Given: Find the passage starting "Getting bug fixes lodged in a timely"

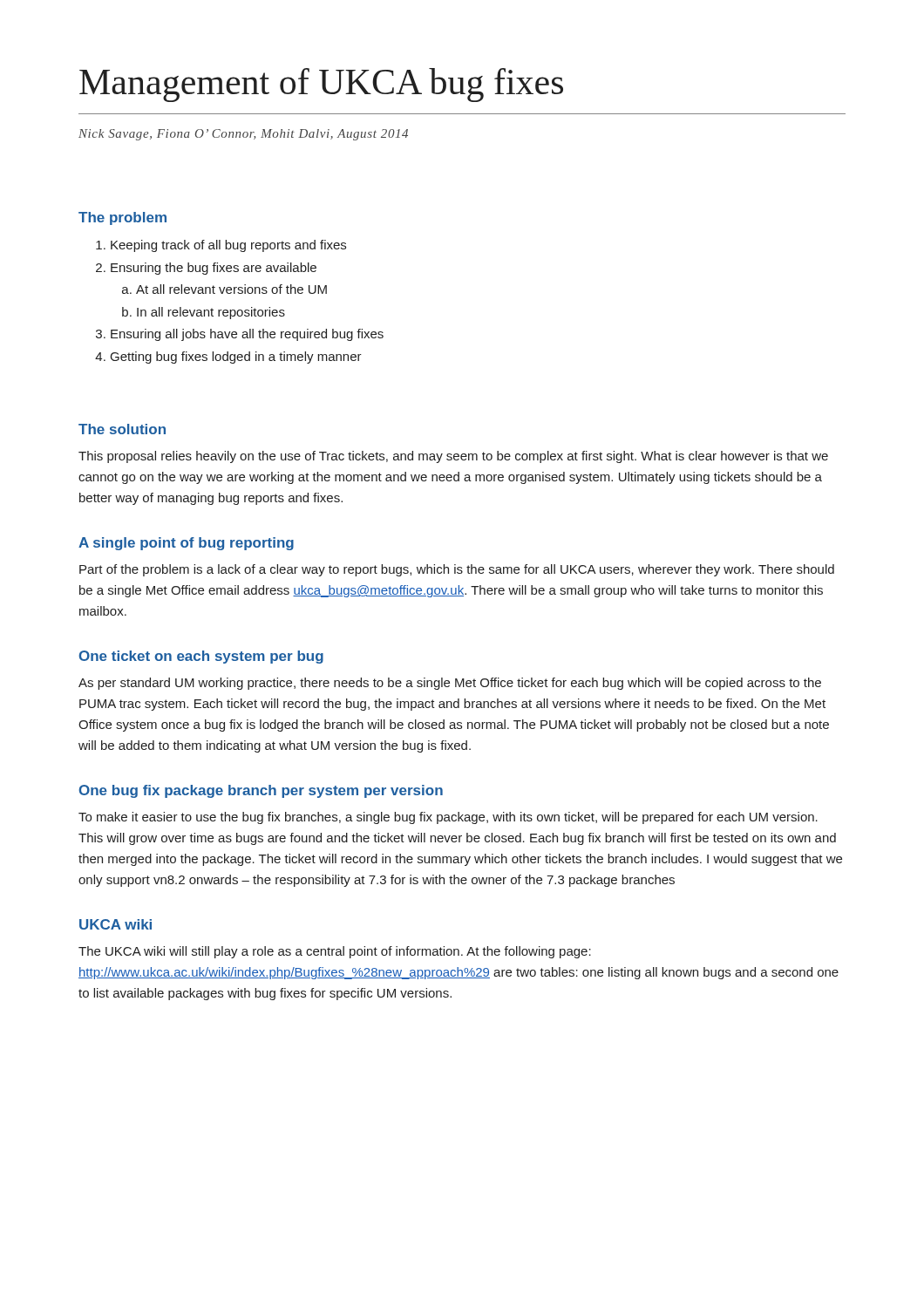Looking at the screenshot, I should [236, 358].
